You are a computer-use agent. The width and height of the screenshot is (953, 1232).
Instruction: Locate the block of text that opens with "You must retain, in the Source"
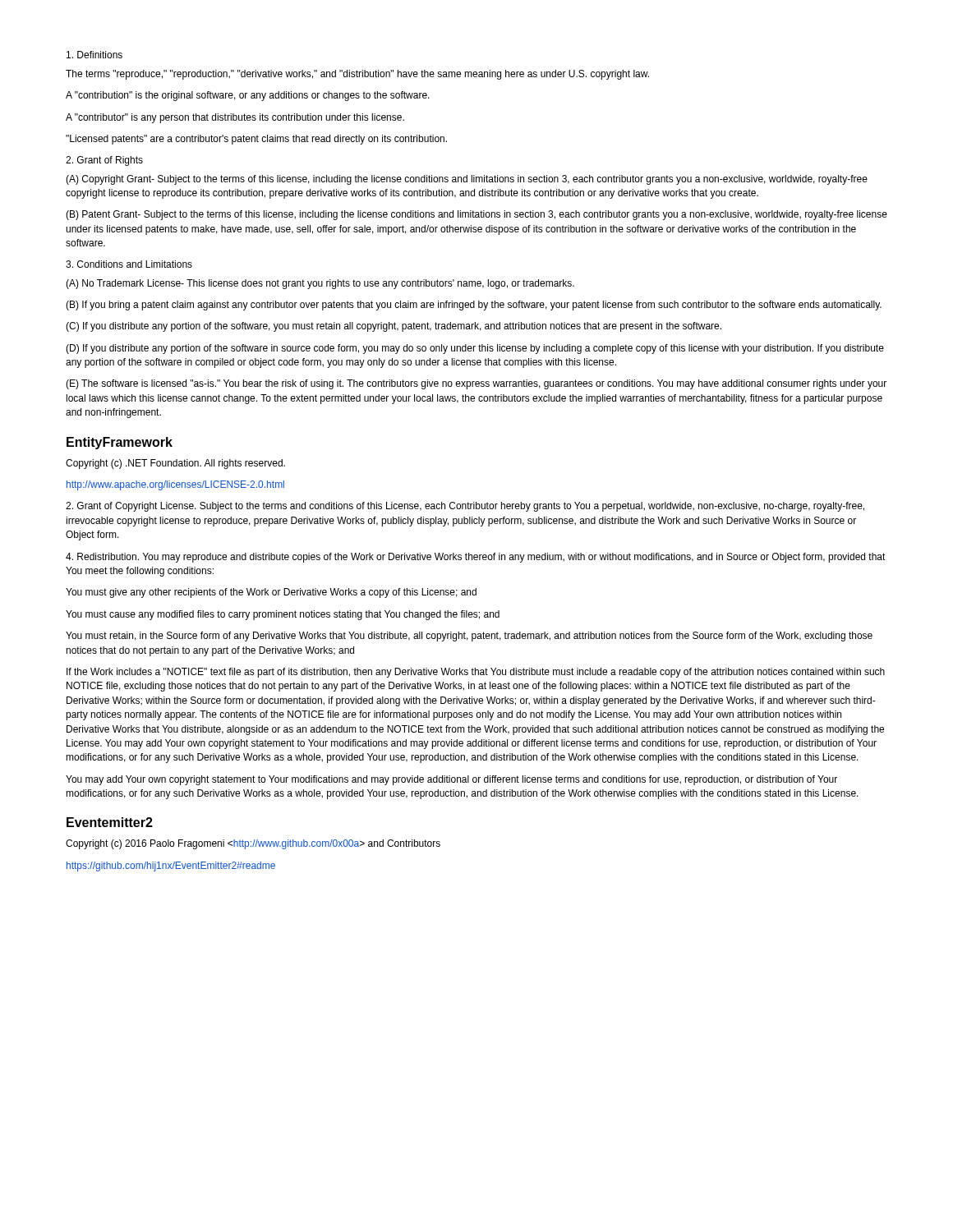point(476,644)
